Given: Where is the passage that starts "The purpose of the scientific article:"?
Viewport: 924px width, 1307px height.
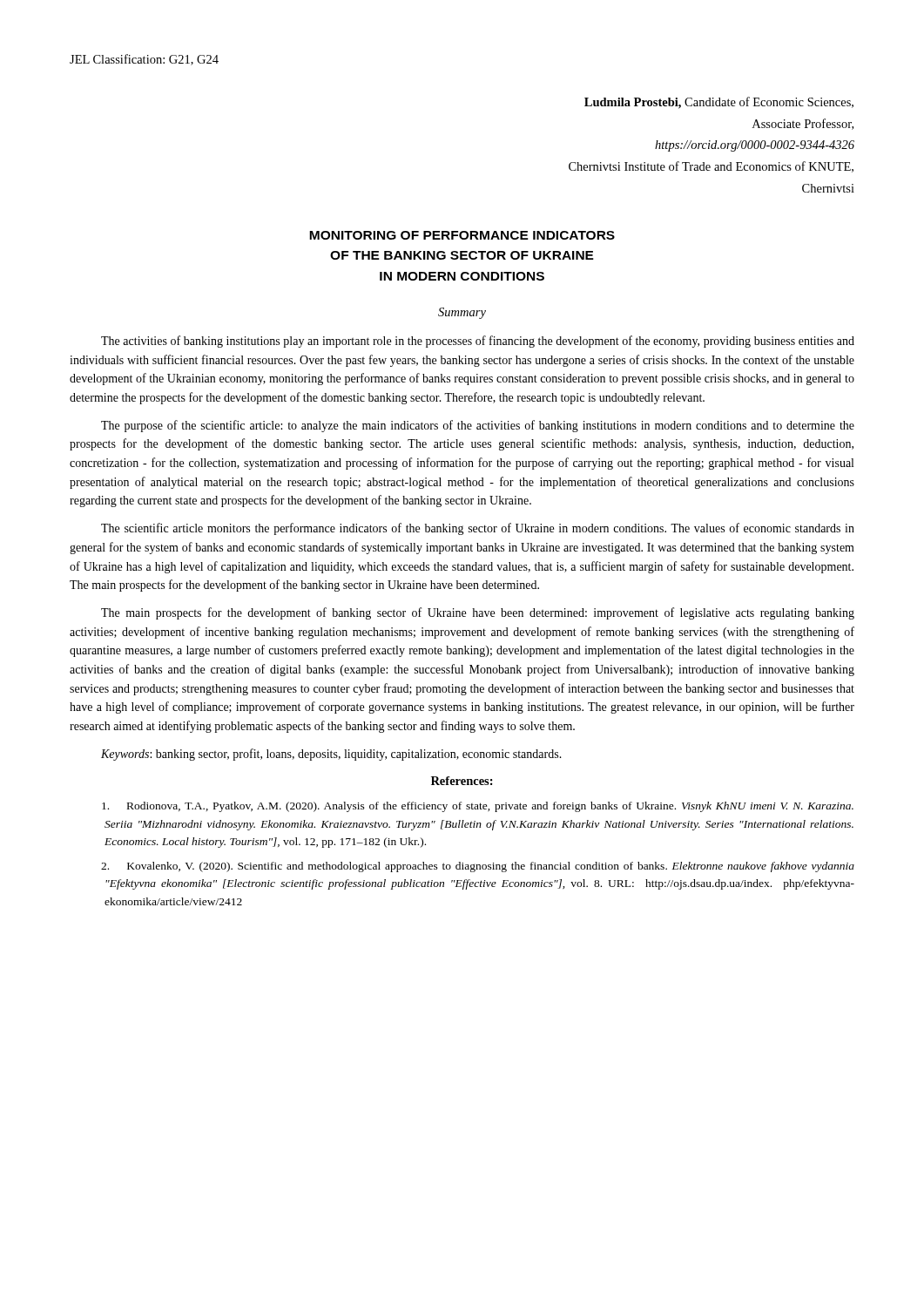Looking at the screenshot, I should (x=462, y=463).
